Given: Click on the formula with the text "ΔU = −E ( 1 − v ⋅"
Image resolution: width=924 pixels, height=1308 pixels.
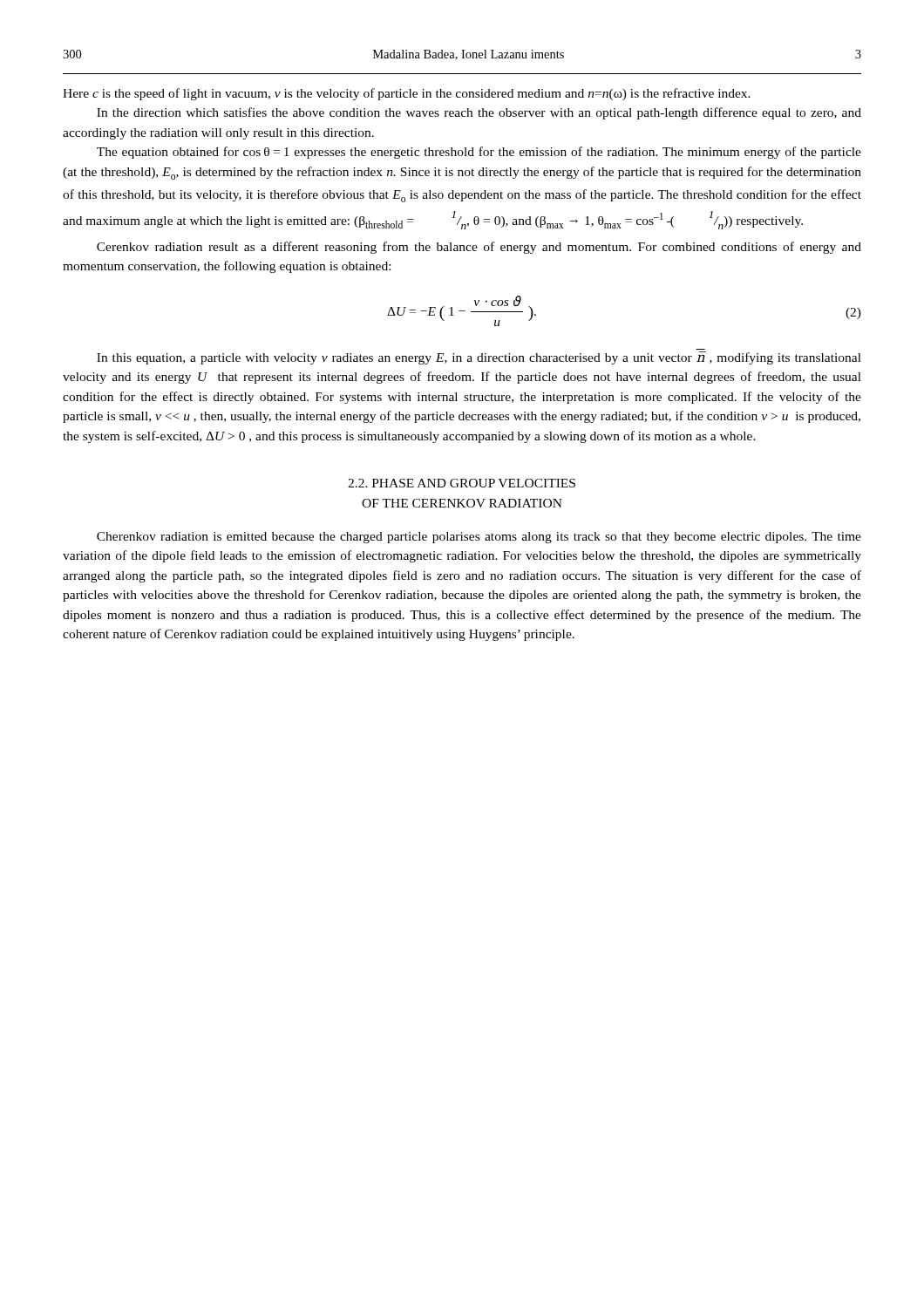Looking at the screenshot, I should tap(442, 311).
